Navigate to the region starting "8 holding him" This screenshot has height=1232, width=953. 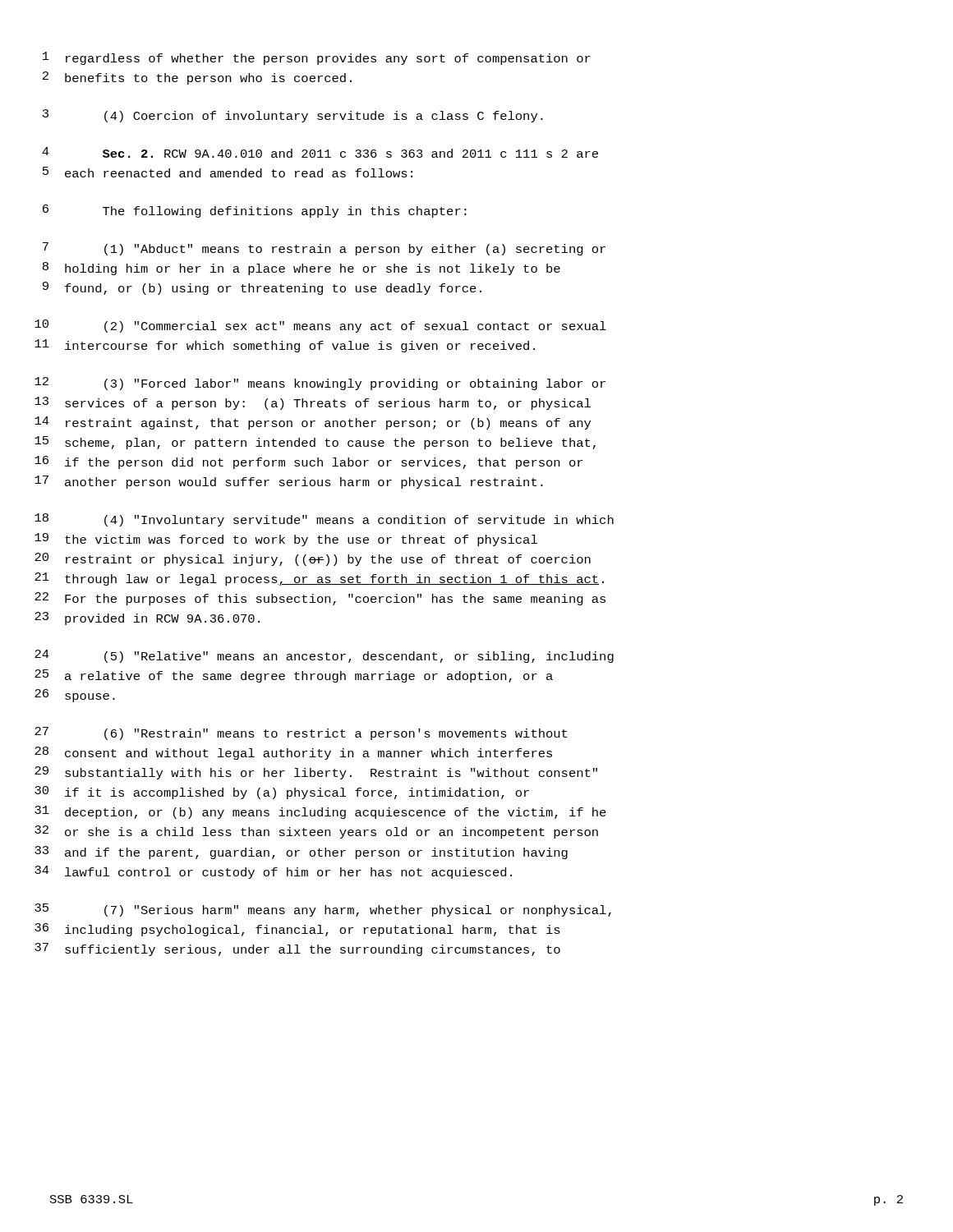[476, 270]
